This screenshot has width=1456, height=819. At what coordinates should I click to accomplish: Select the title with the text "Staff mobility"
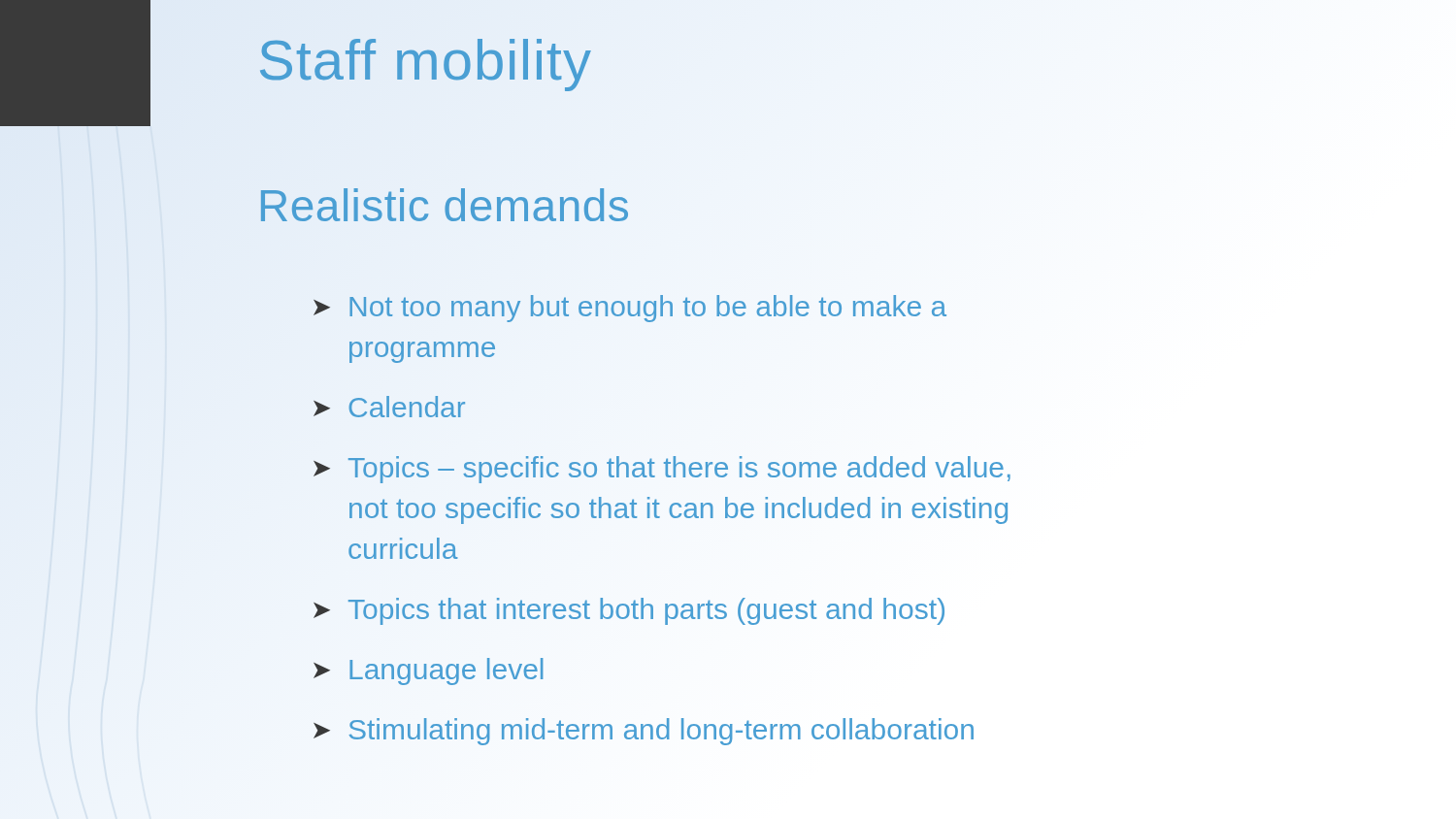point(425,60)
